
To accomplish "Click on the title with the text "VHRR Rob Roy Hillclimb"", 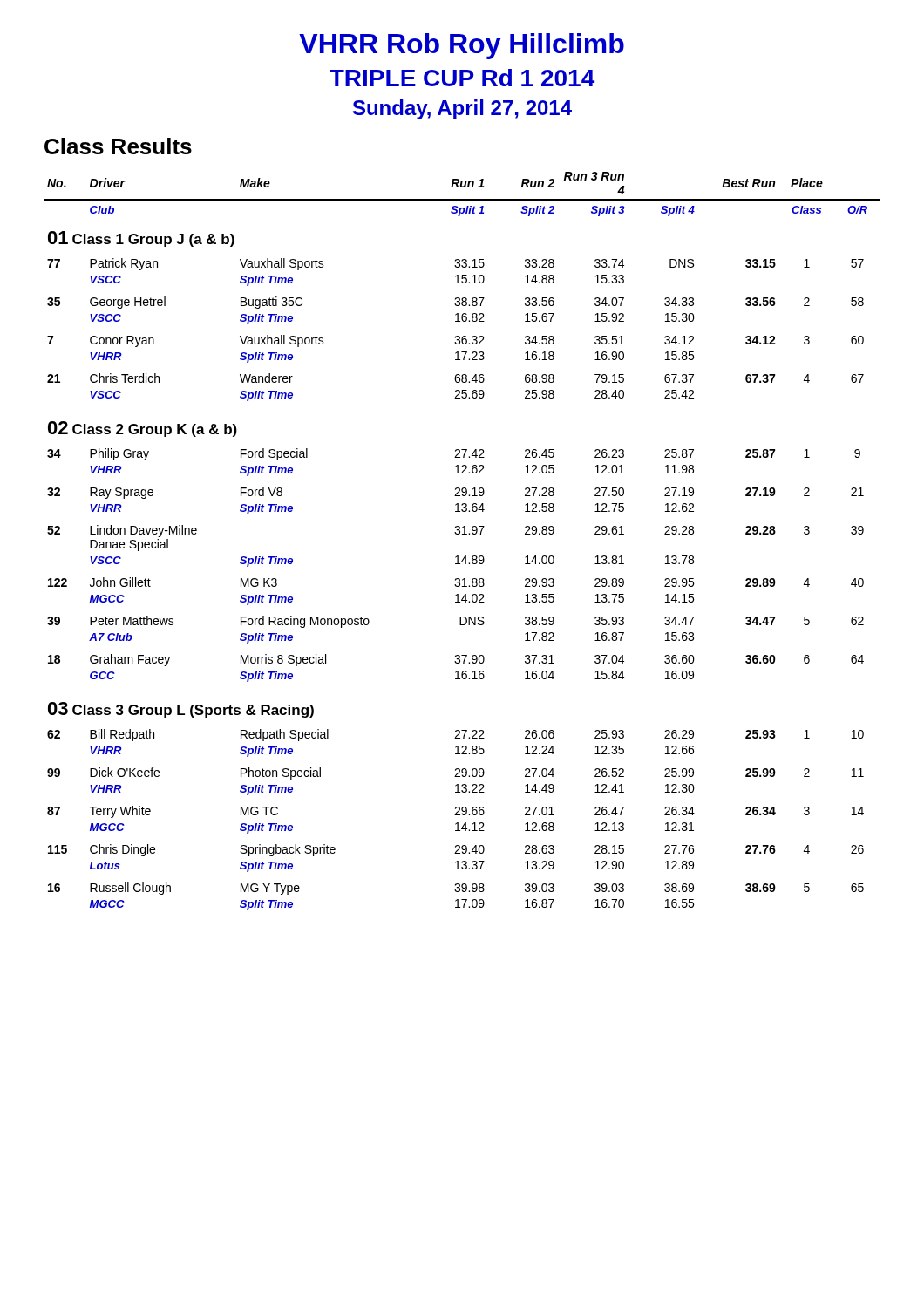I will click(462, 74).
